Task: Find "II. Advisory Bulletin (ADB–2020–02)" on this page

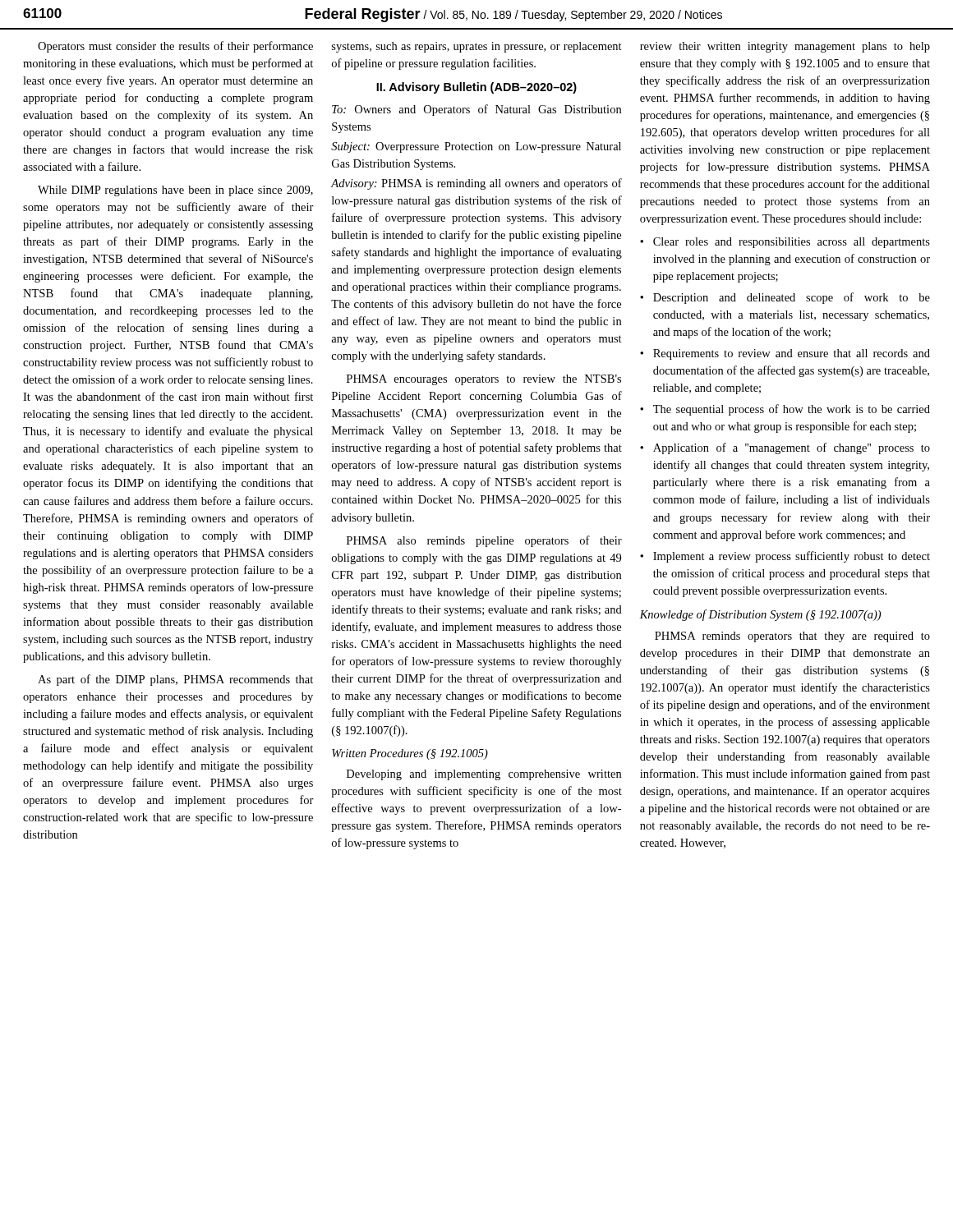Action: click(x=476, y=87)
